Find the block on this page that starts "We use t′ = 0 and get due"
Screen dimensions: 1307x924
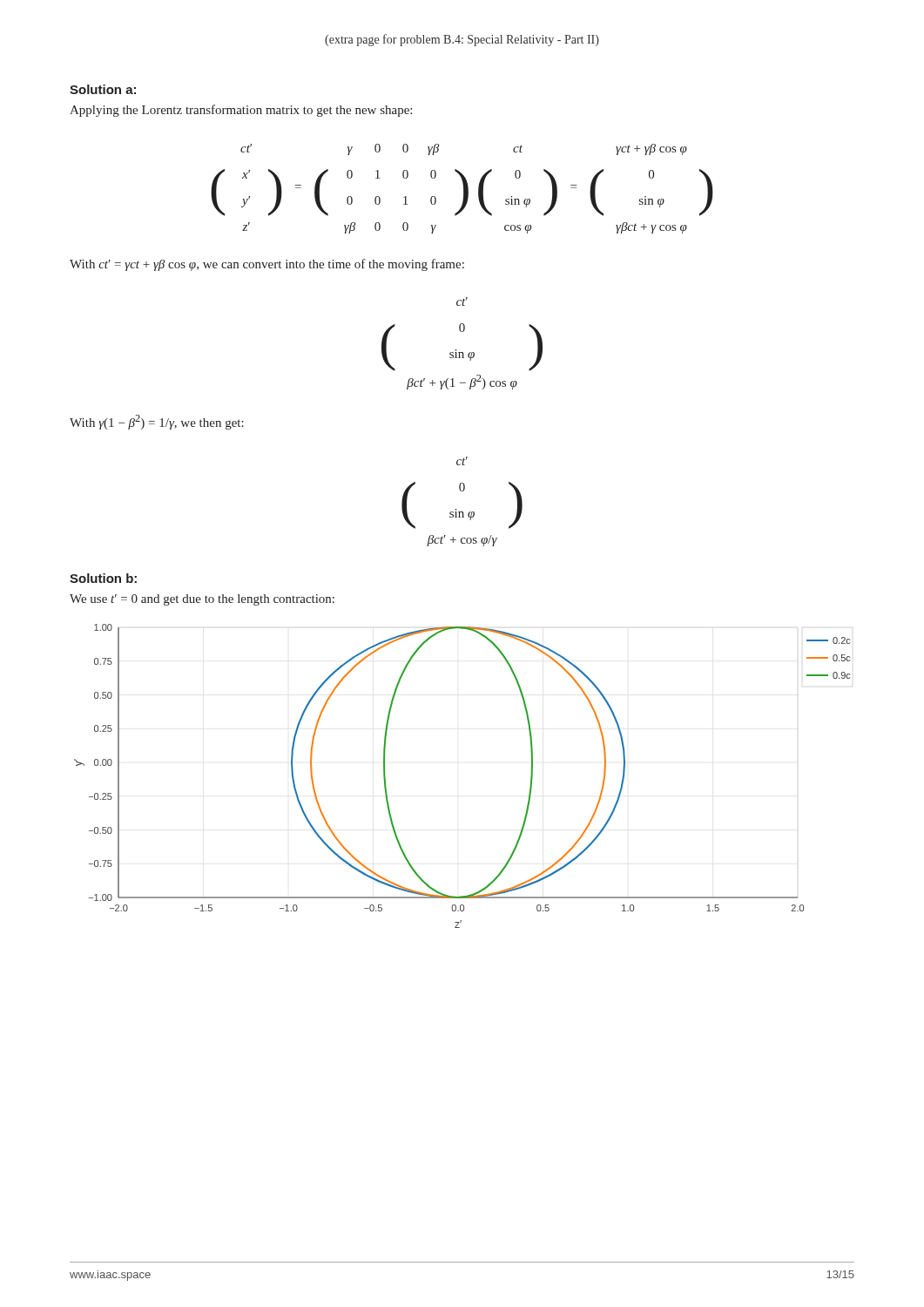pos(202,598)
